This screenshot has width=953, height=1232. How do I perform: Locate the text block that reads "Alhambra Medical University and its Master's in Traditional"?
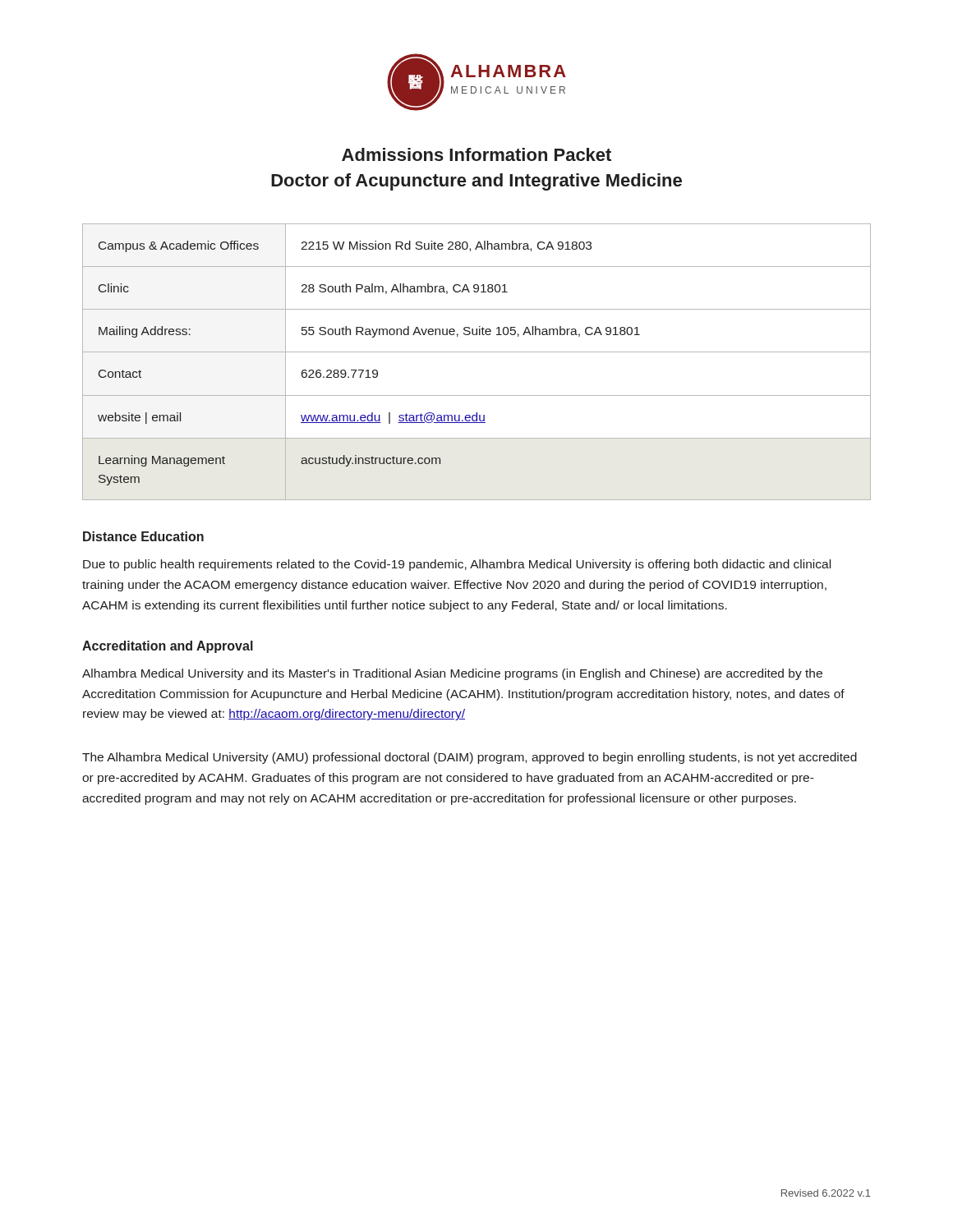pyautogui.click(x=463, y=693)
